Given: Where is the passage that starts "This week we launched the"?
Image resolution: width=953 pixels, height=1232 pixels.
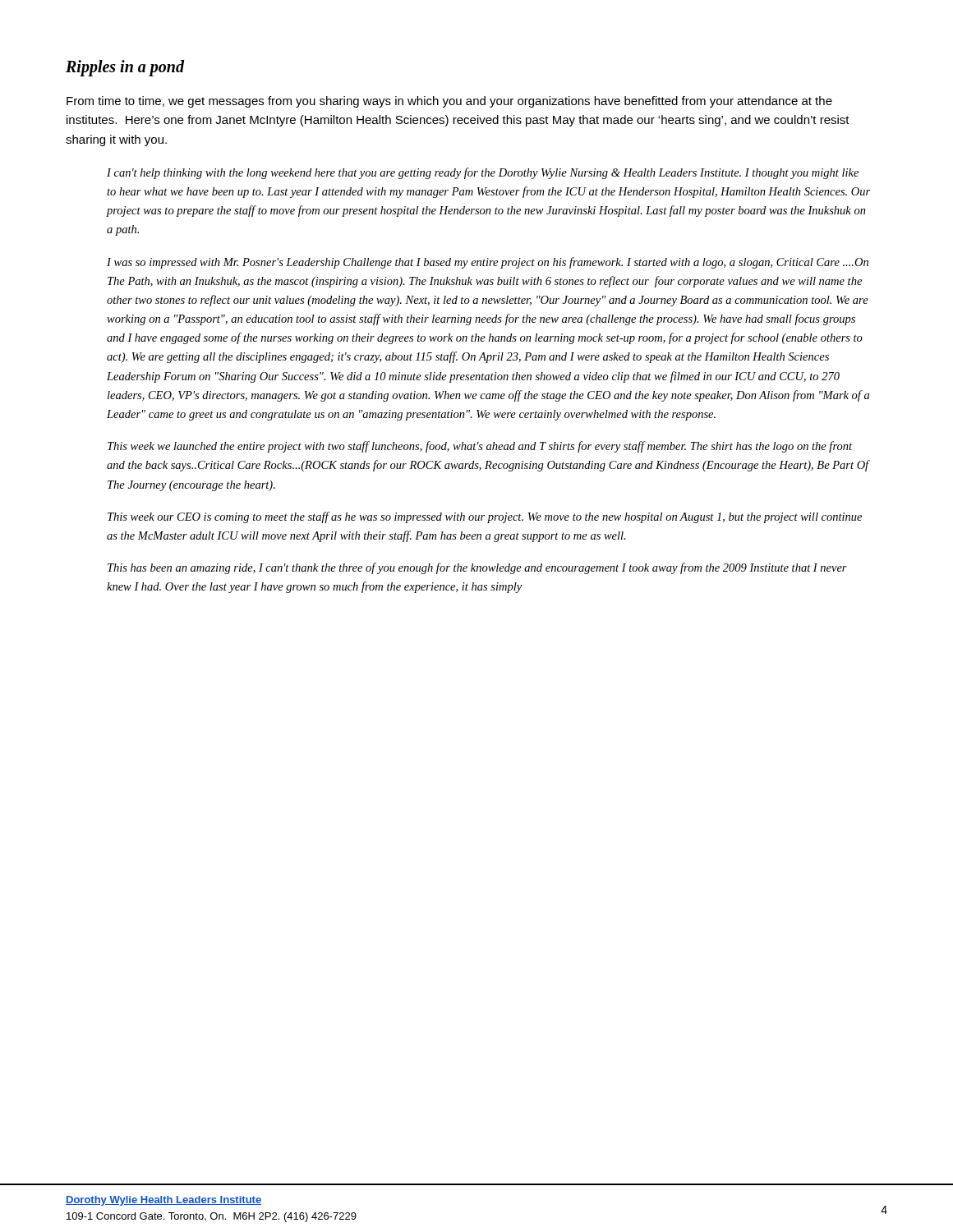Looking at the screenshot, I should coord(488,465).
